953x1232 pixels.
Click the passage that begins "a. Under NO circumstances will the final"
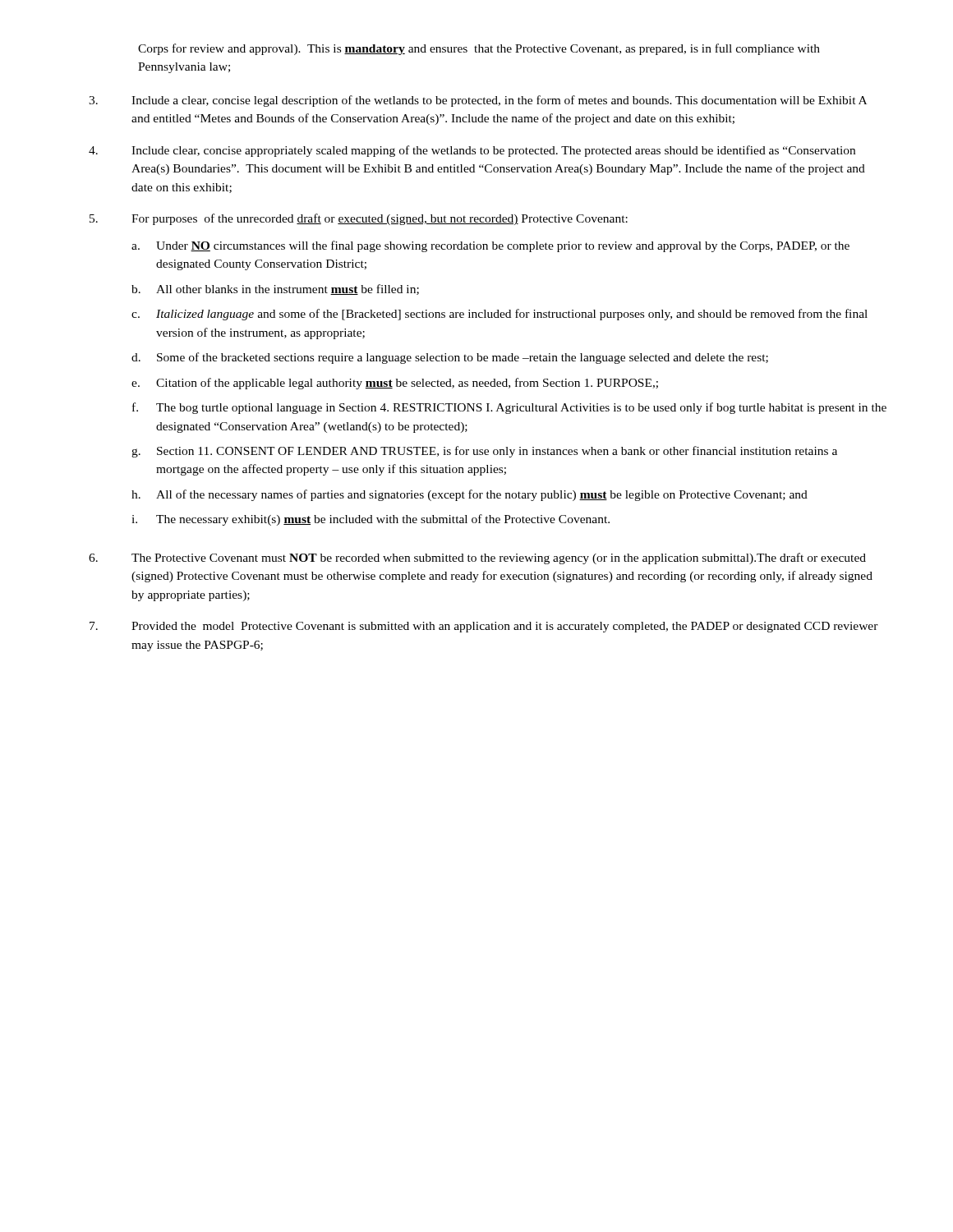click(509, 255)
